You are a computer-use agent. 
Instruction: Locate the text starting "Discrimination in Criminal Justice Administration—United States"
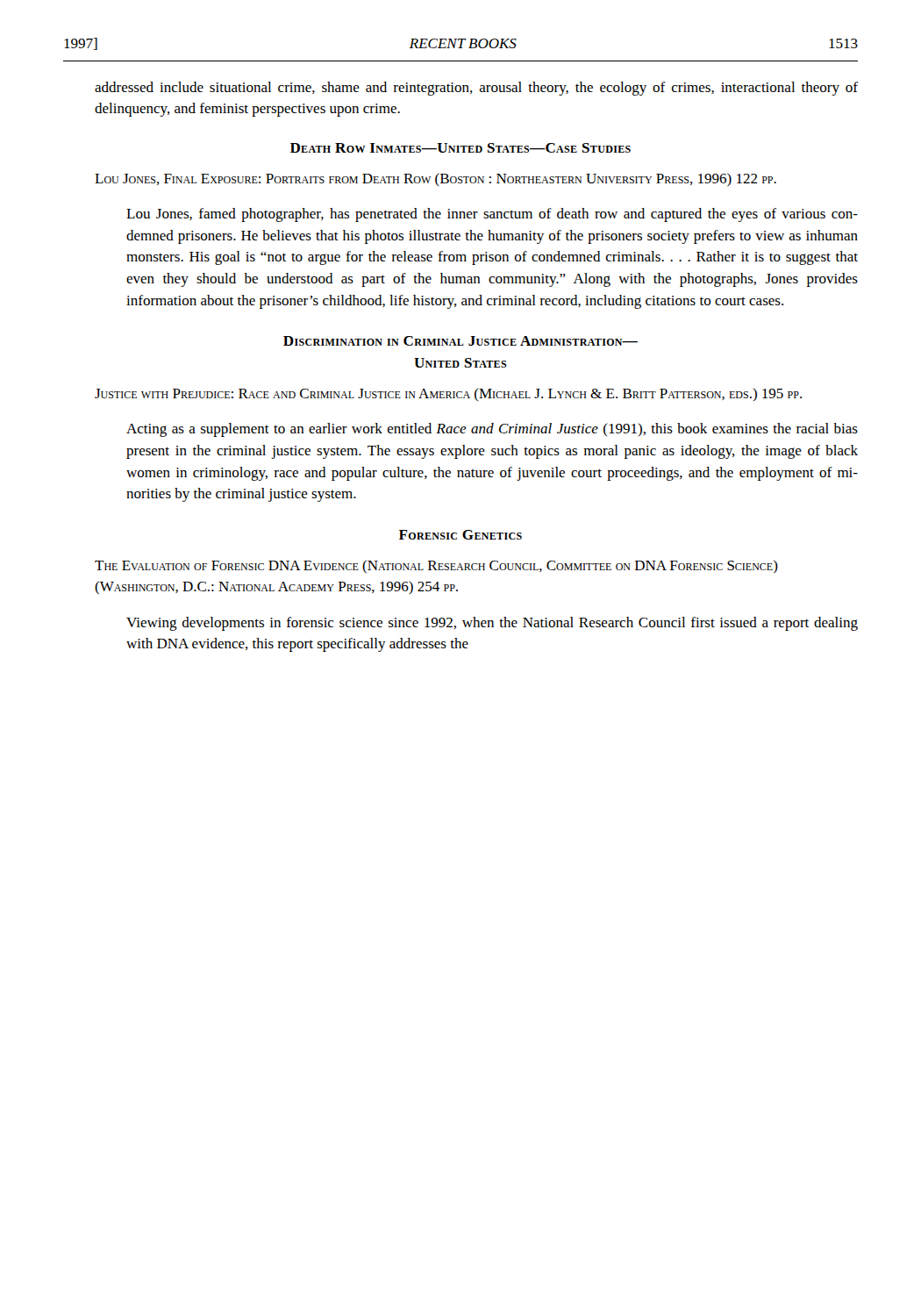tap(460, 352)
